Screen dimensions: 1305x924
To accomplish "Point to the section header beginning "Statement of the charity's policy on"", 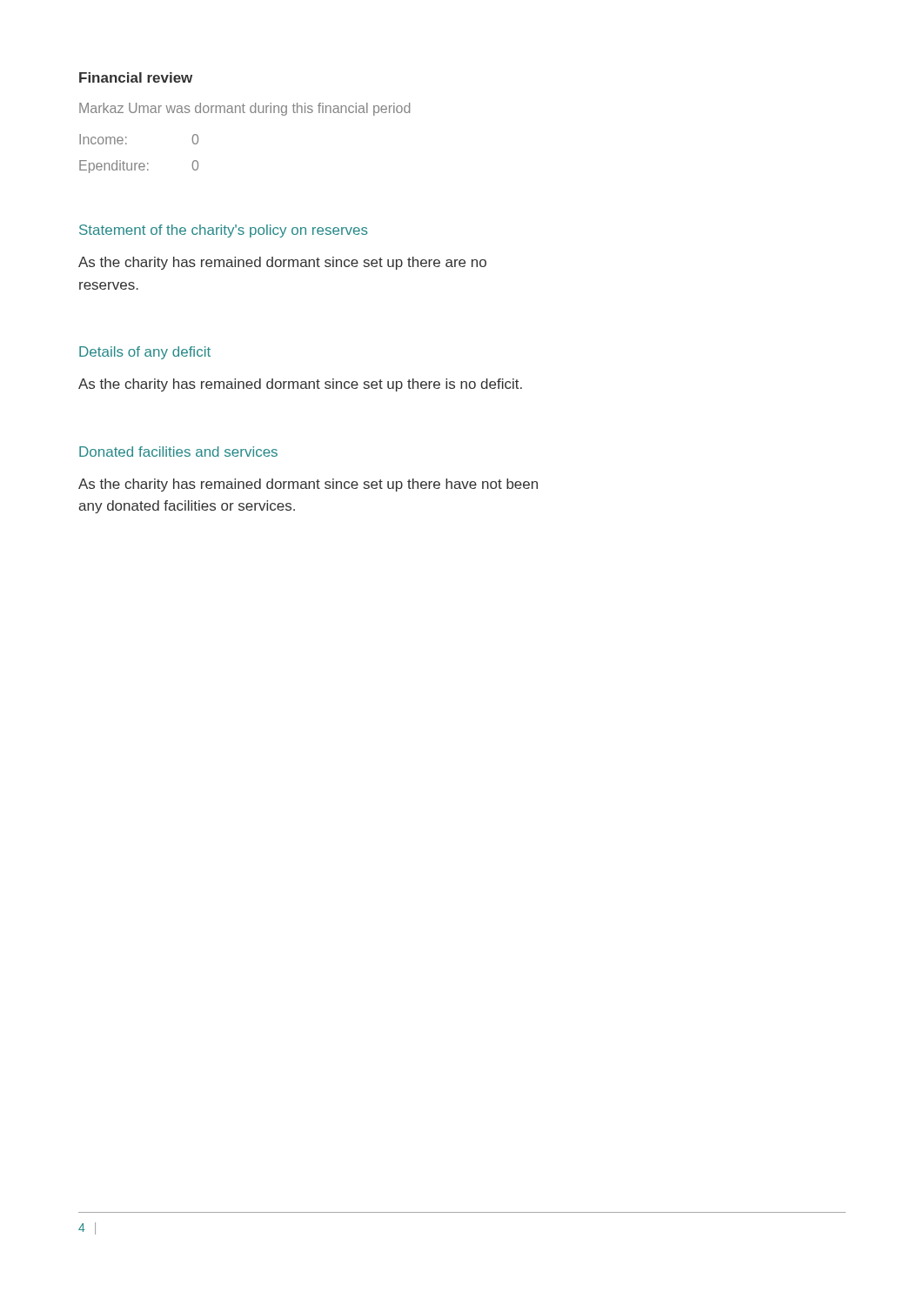I will pos(223,230).
